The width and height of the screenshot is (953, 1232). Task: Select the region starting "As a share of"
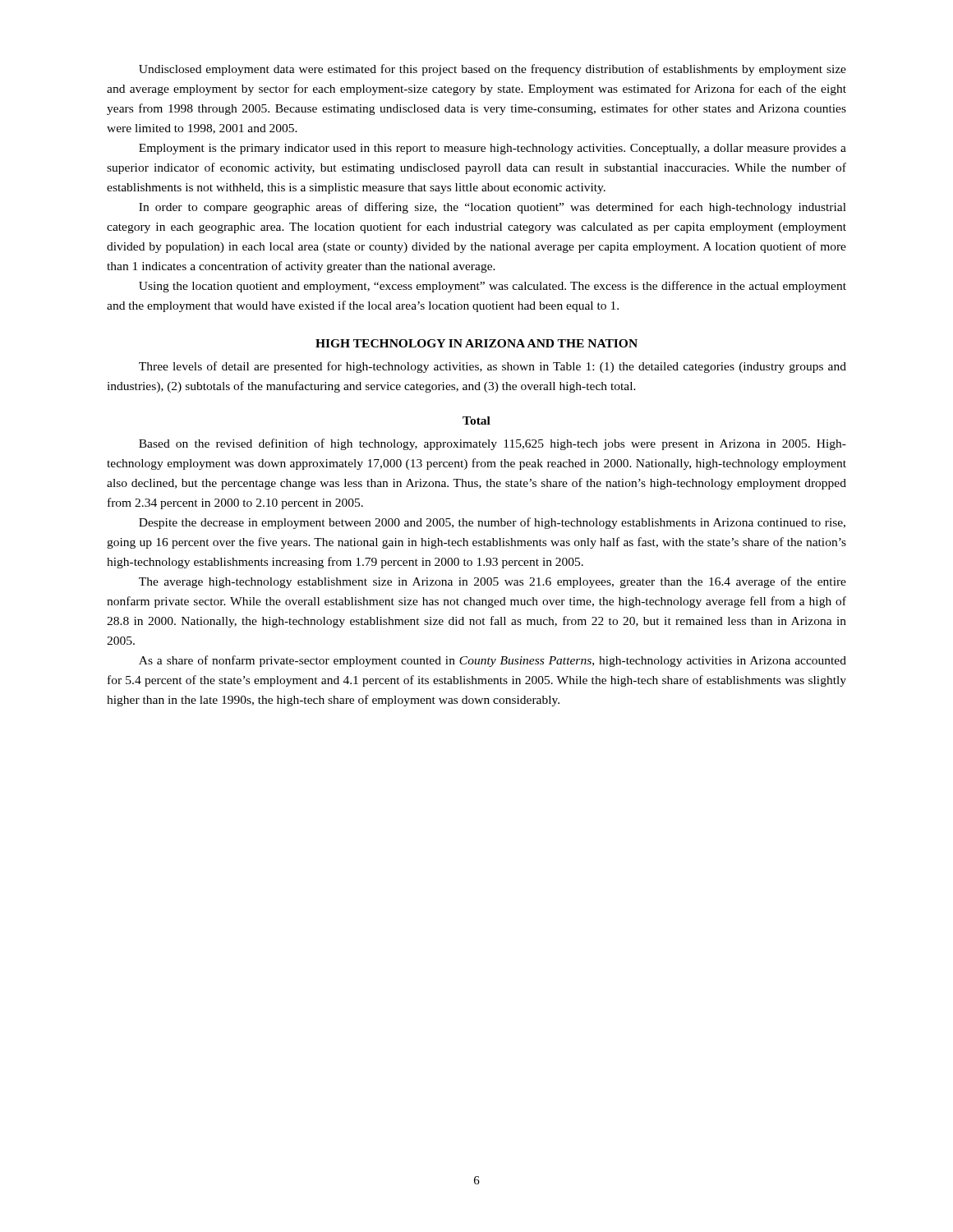(476, 680)
